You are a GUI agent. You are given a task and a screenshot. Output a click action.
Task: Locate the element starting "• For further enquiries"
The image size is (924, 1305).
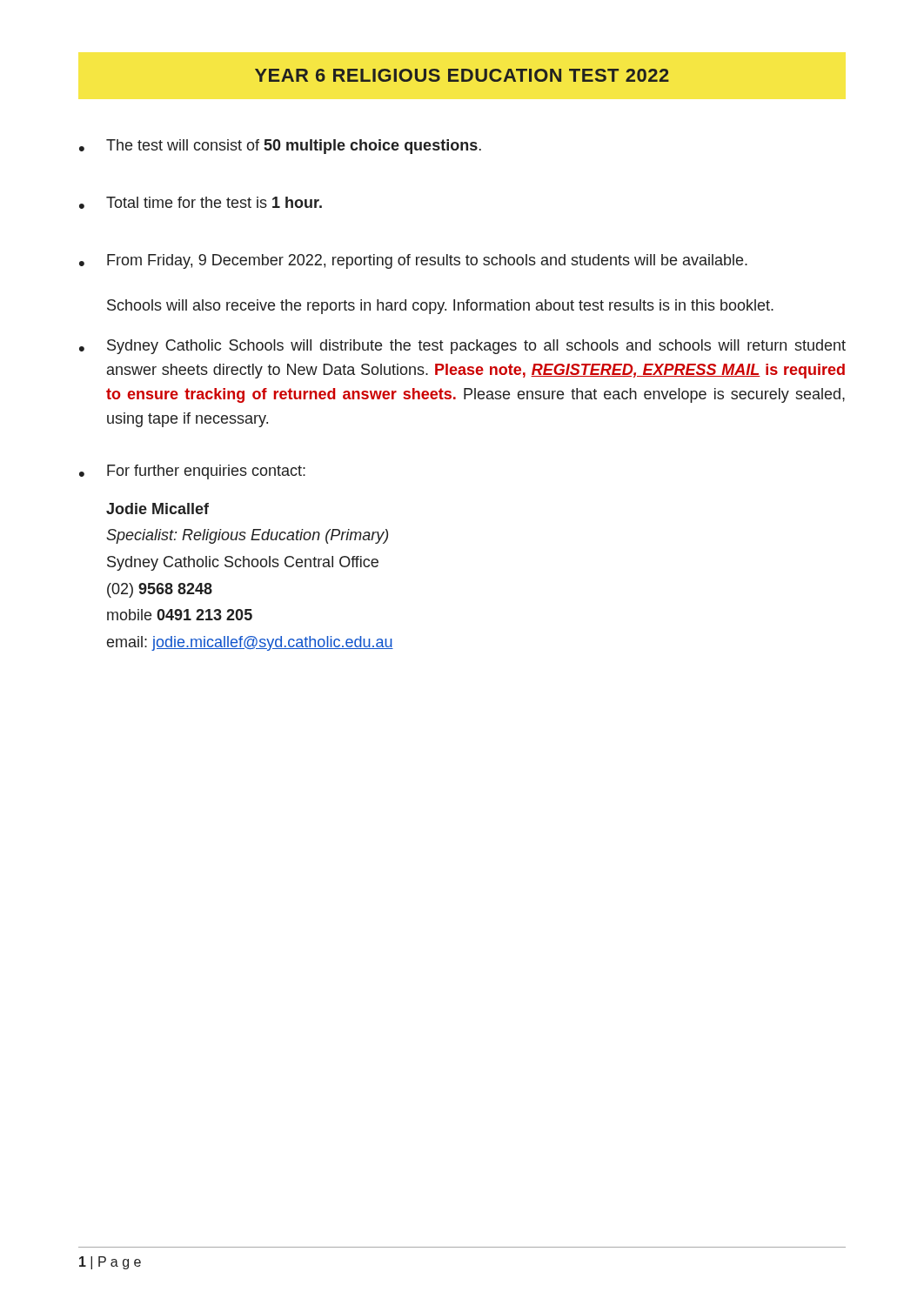(192, 472)
